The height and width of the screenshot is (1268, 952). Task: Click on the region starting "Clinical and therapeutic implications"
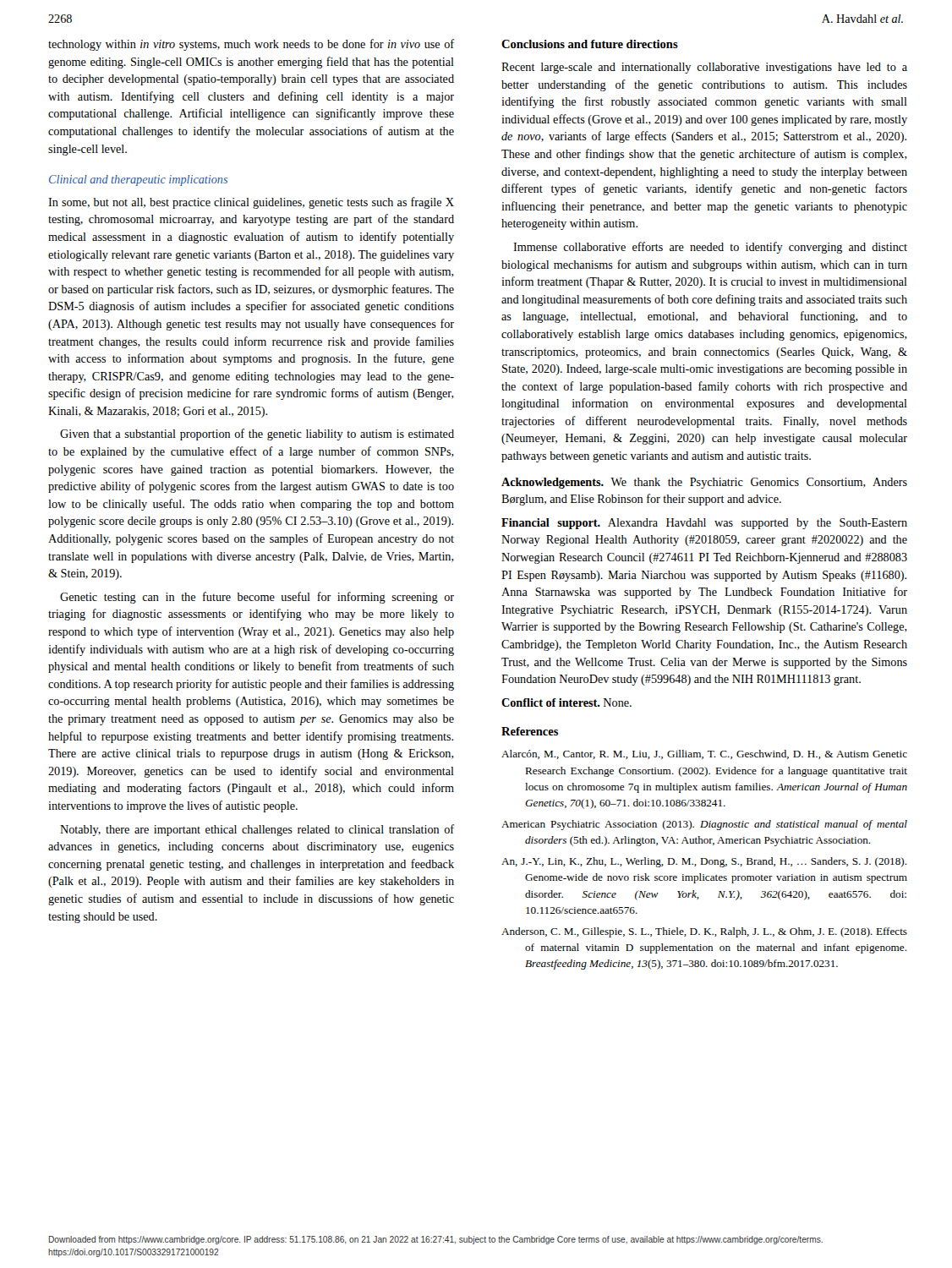[138, 180]
